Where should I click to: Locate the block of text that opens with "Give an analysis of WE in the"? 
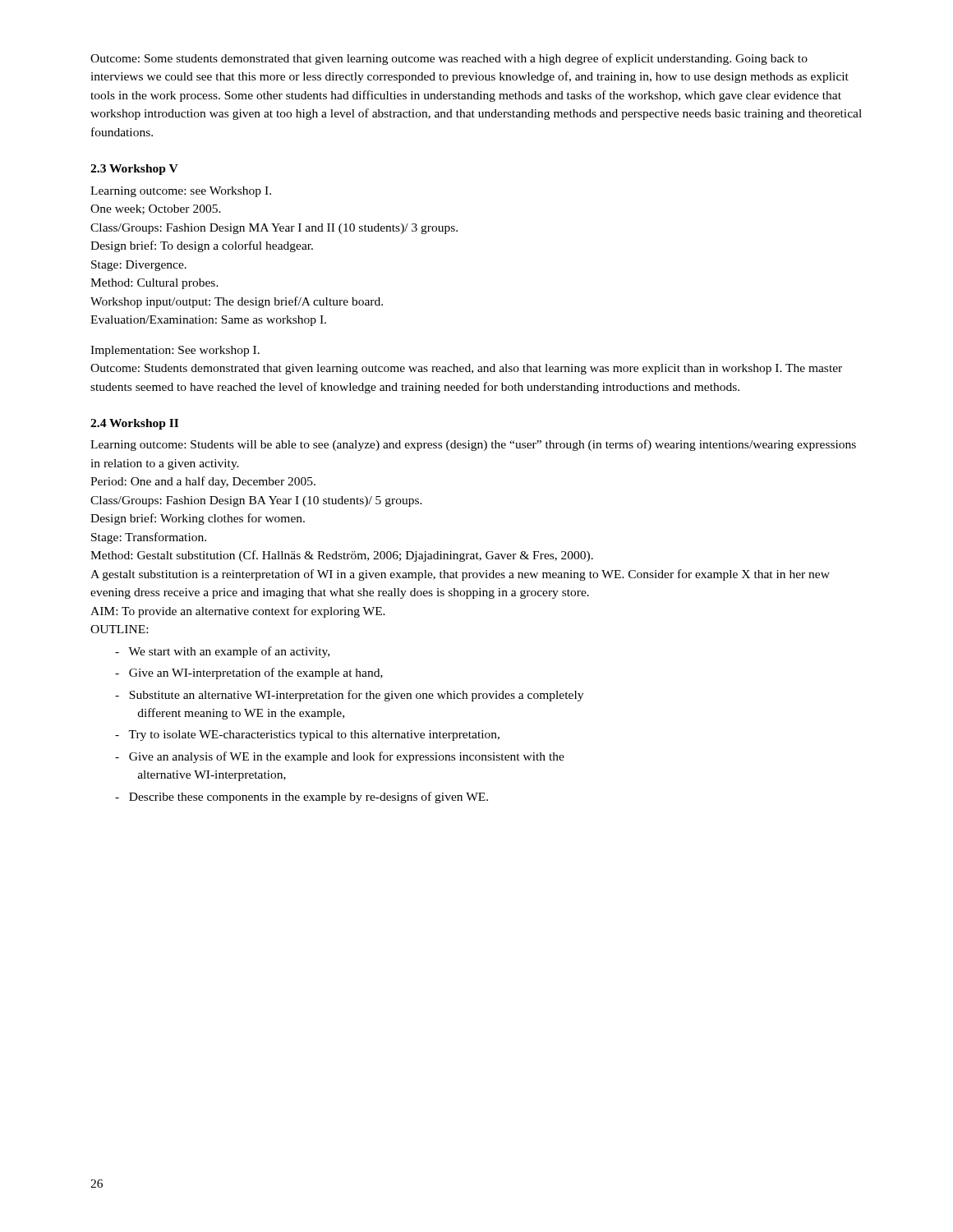coord(340,765)
